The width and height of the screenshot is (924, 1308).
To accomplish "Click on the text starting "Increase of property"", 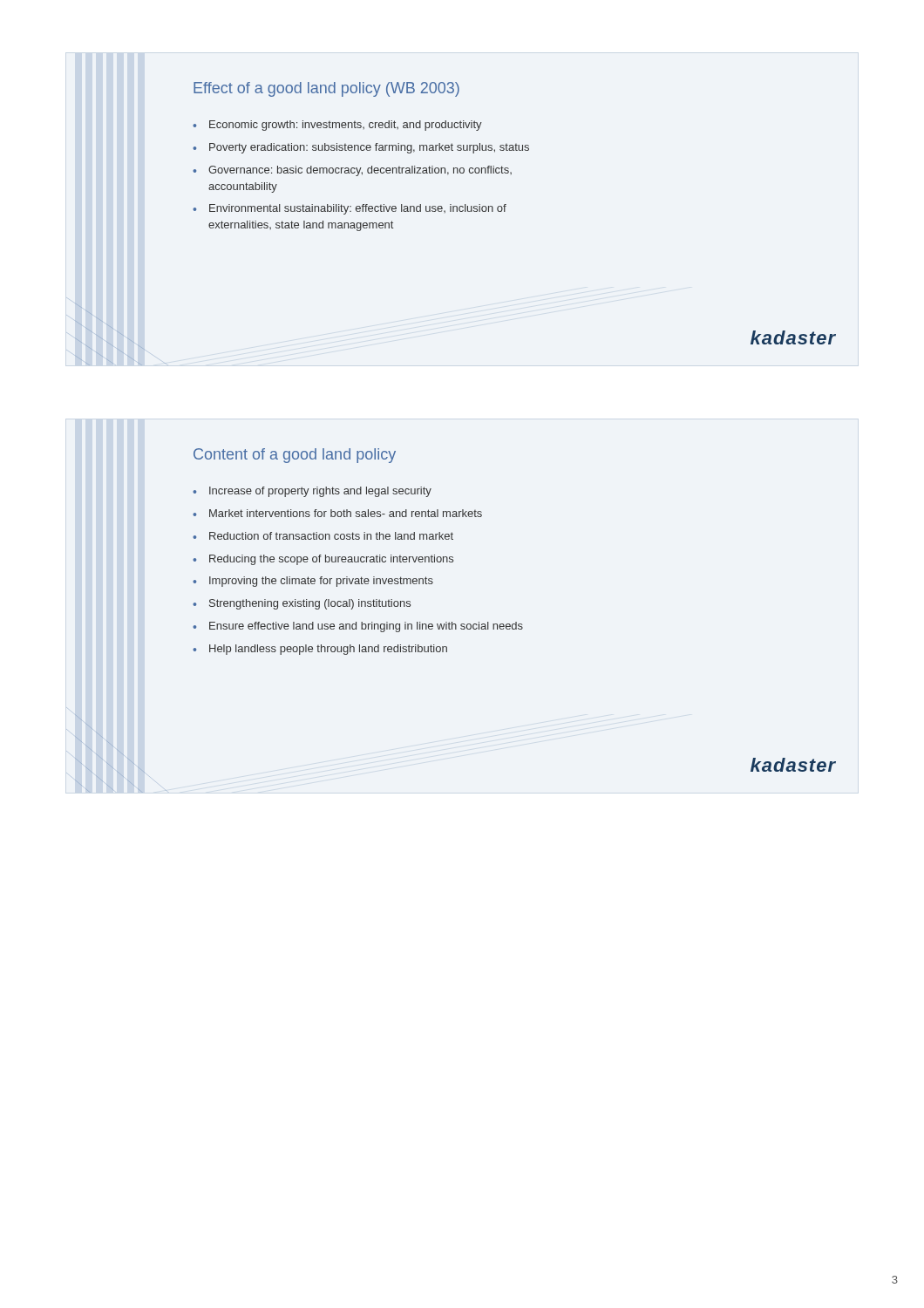I will pos(320,490).
